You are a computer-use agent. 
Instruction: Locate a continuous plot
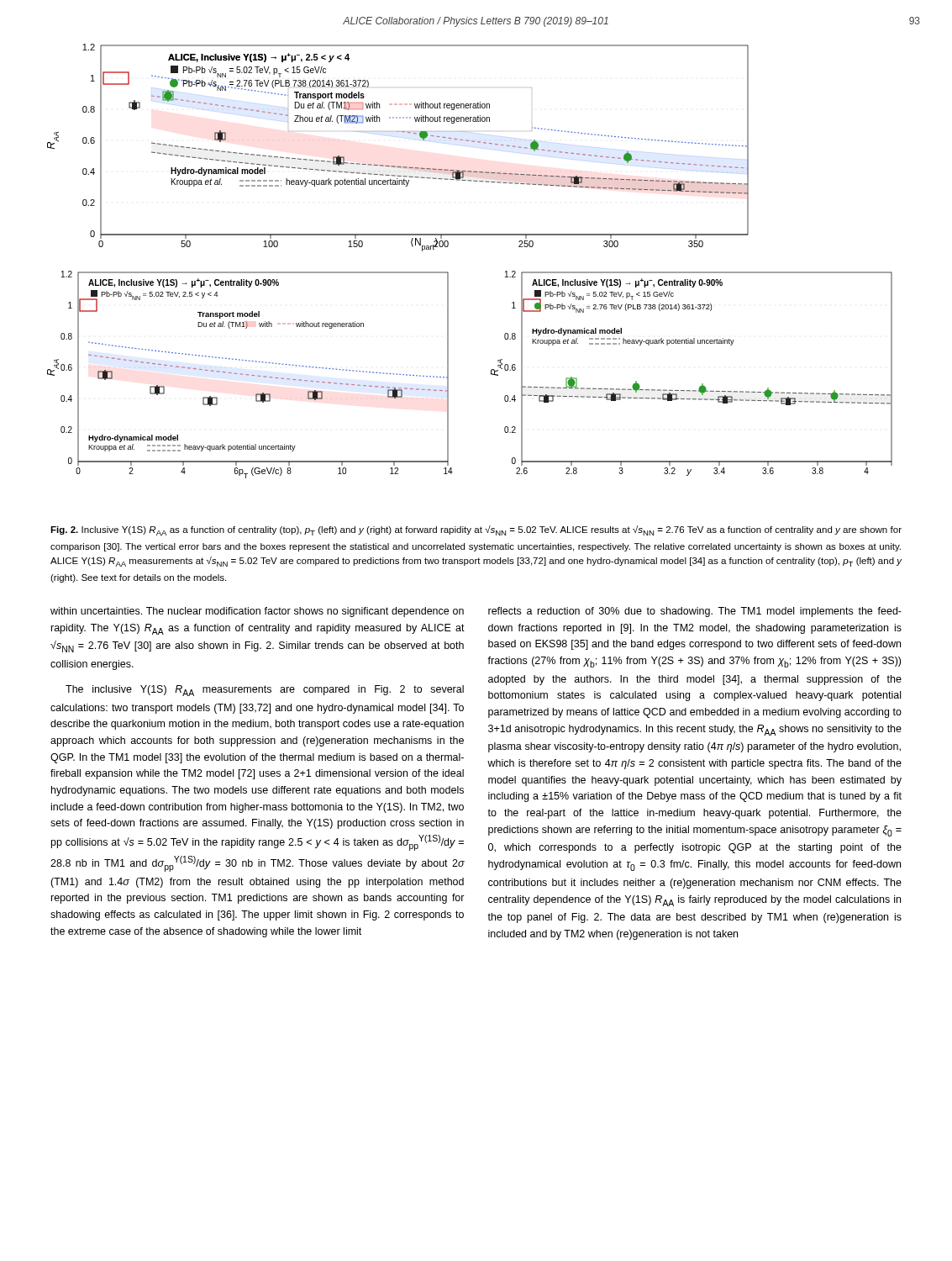476,277
